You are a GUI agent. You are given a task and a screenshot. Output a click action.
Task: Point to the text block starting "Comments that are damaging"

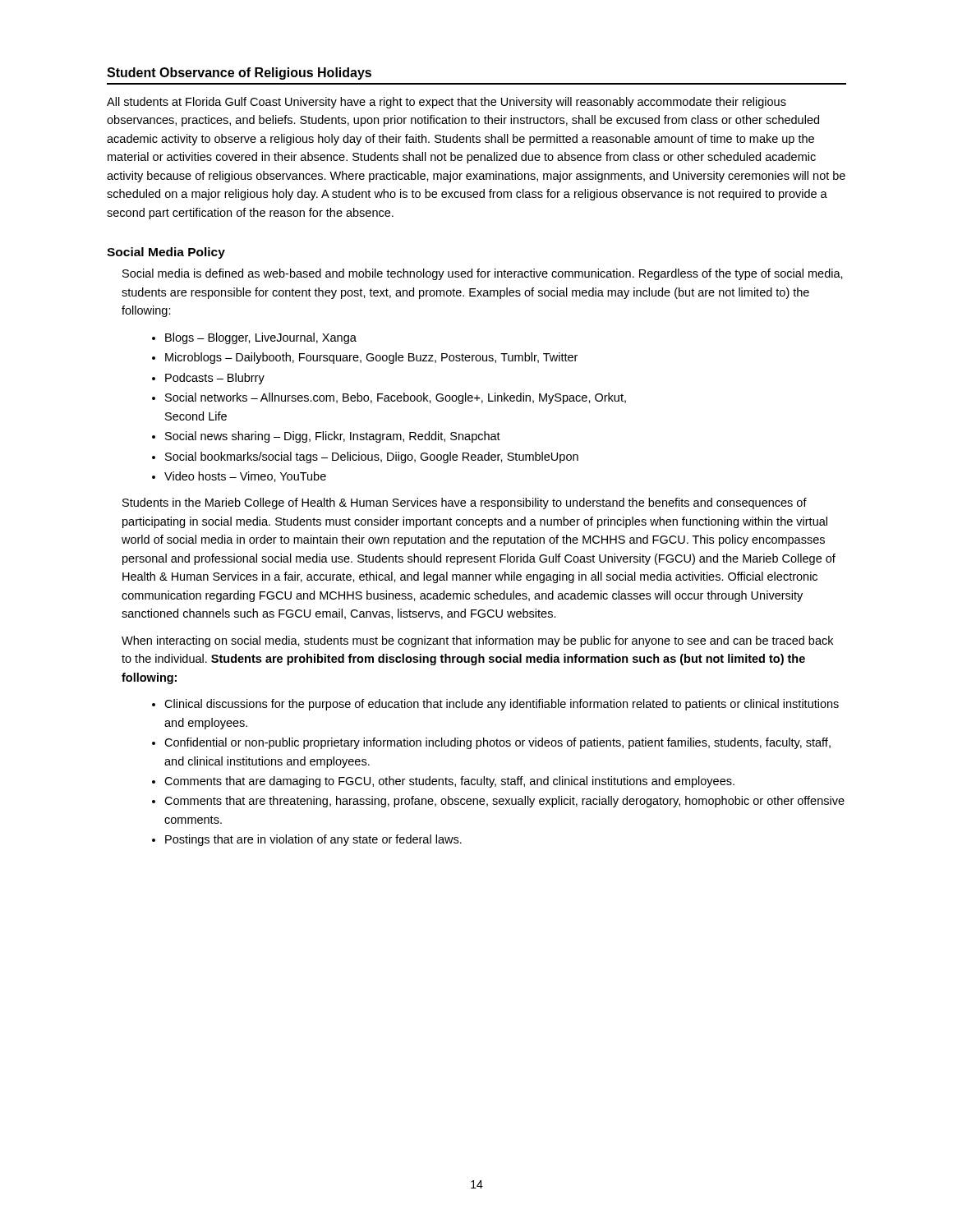[450, 781]
